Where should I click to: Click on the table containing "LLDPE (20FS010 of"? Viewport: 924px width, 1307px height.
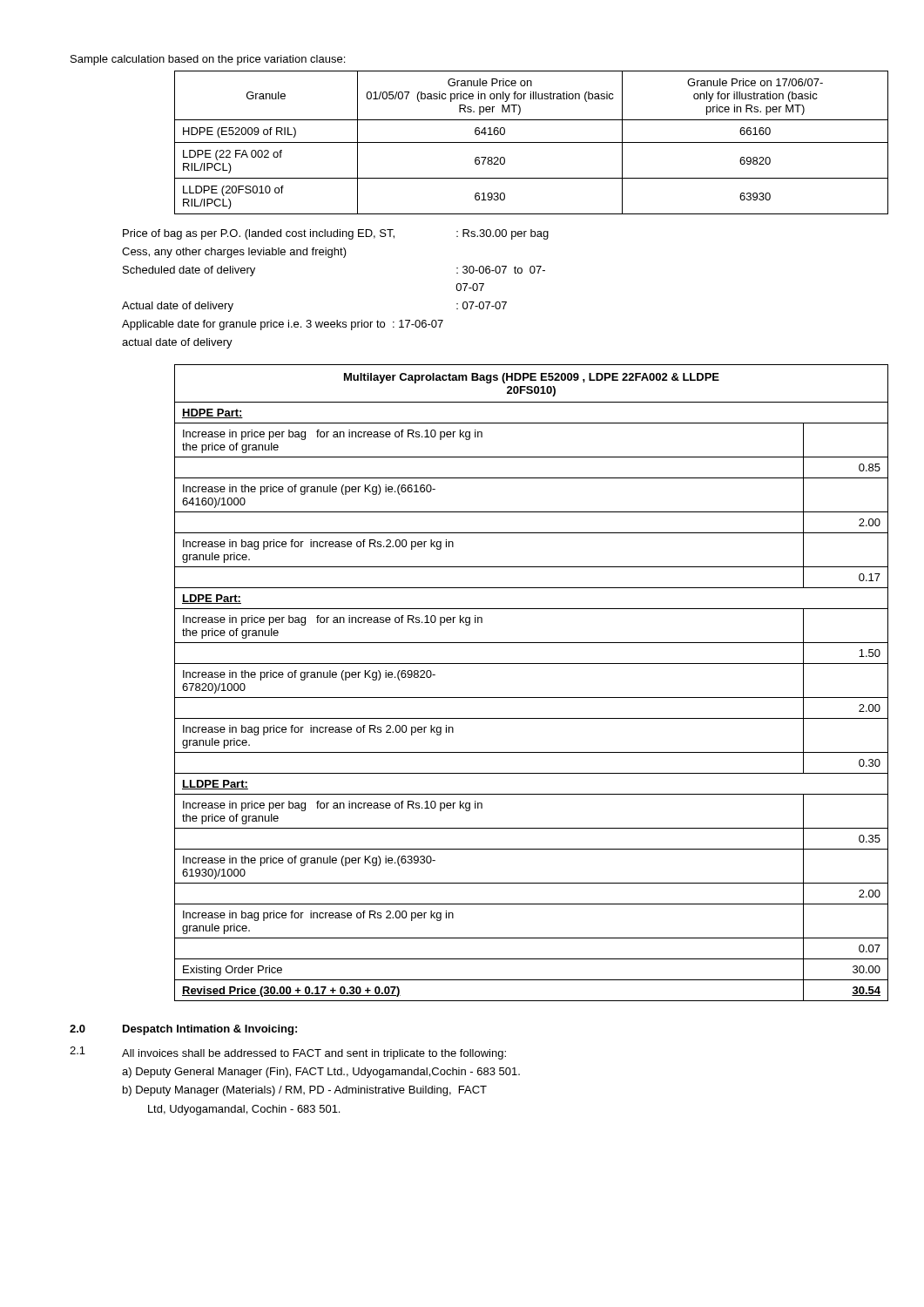click(488, 142)
